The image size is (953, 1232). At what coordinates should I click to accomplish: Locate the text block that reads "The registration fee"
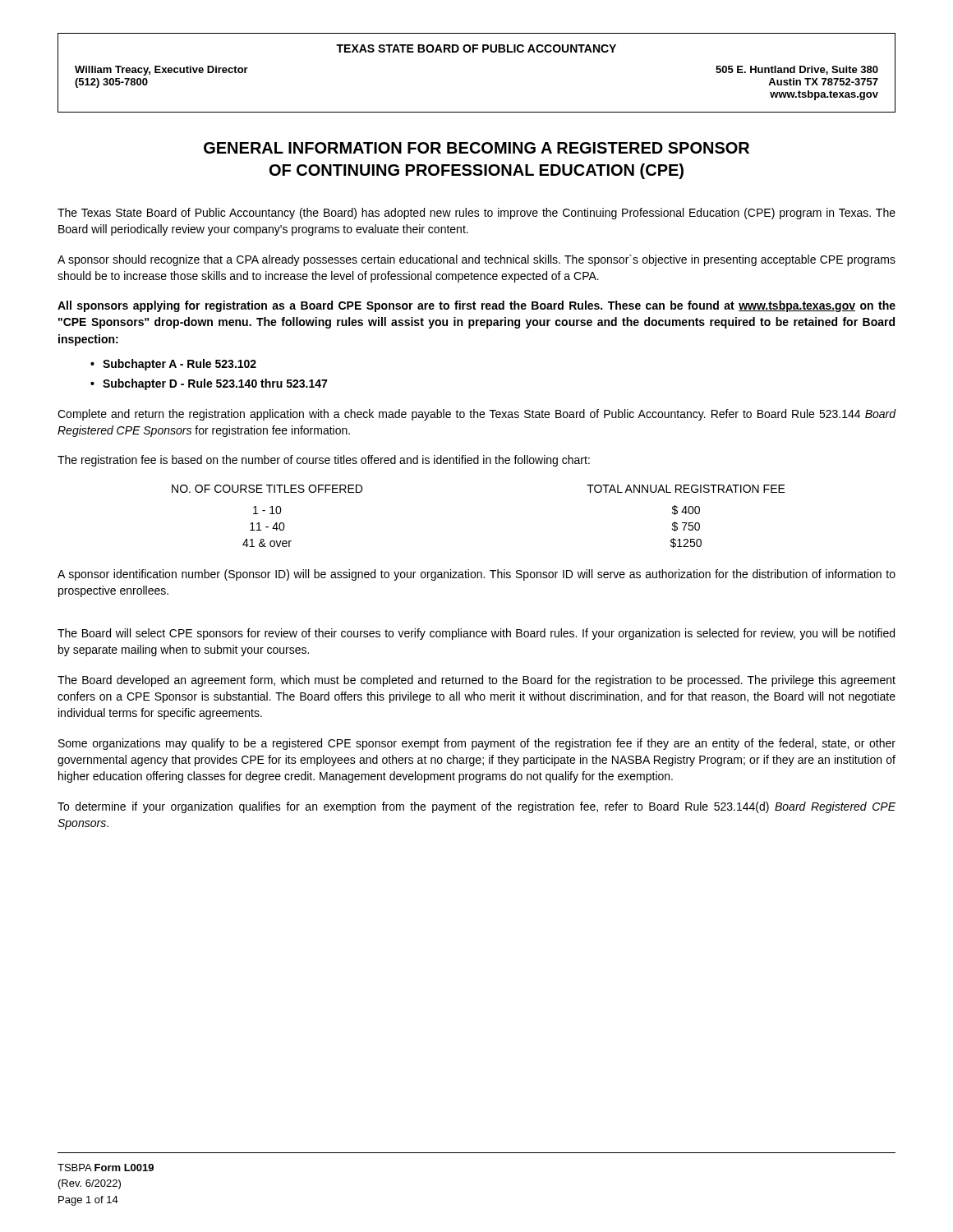(x=324, y=460)
